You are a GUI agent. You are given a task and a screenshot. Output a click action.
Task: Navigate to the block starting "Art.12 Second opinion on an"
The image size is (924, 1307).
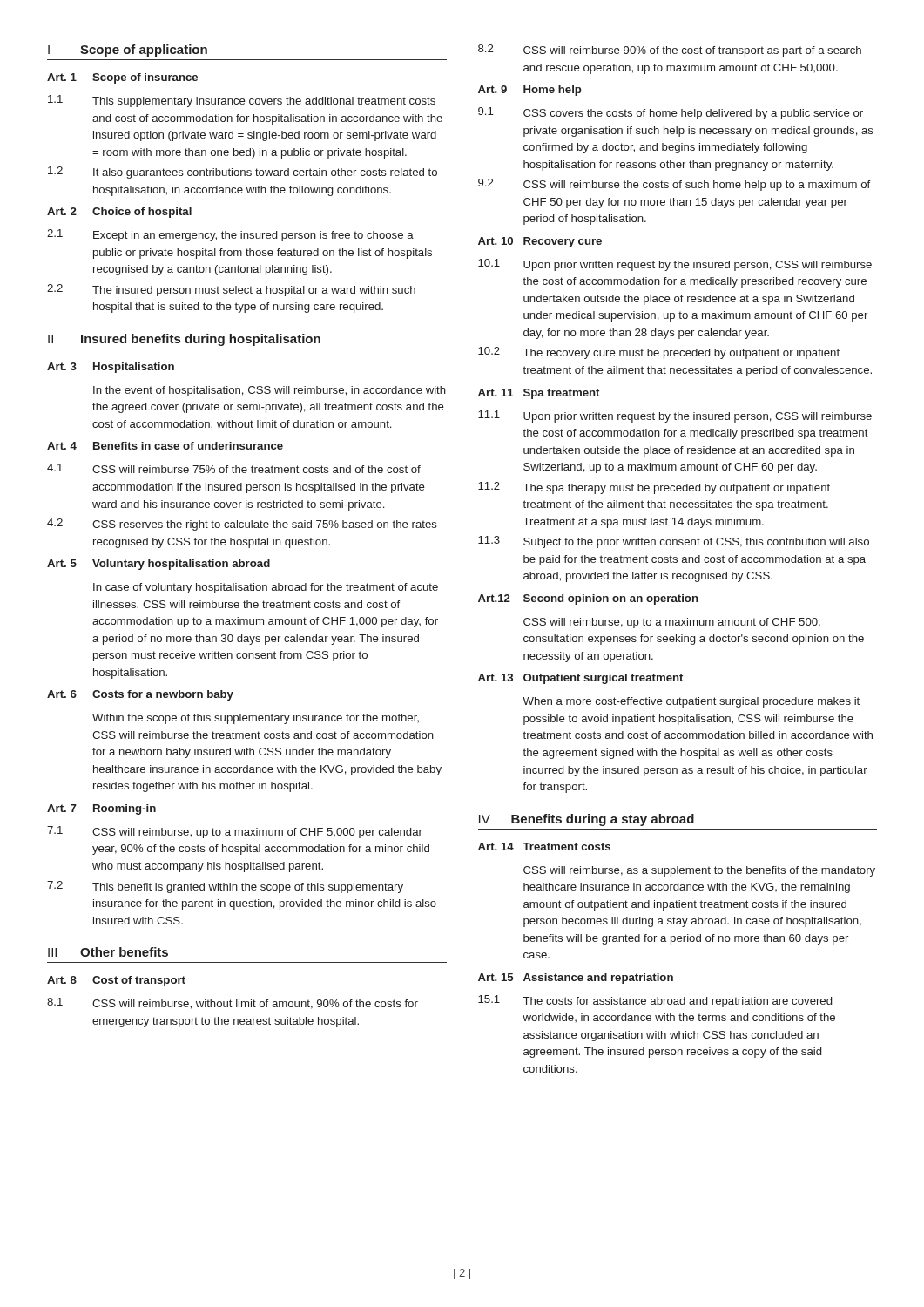(x=677, y=598)
